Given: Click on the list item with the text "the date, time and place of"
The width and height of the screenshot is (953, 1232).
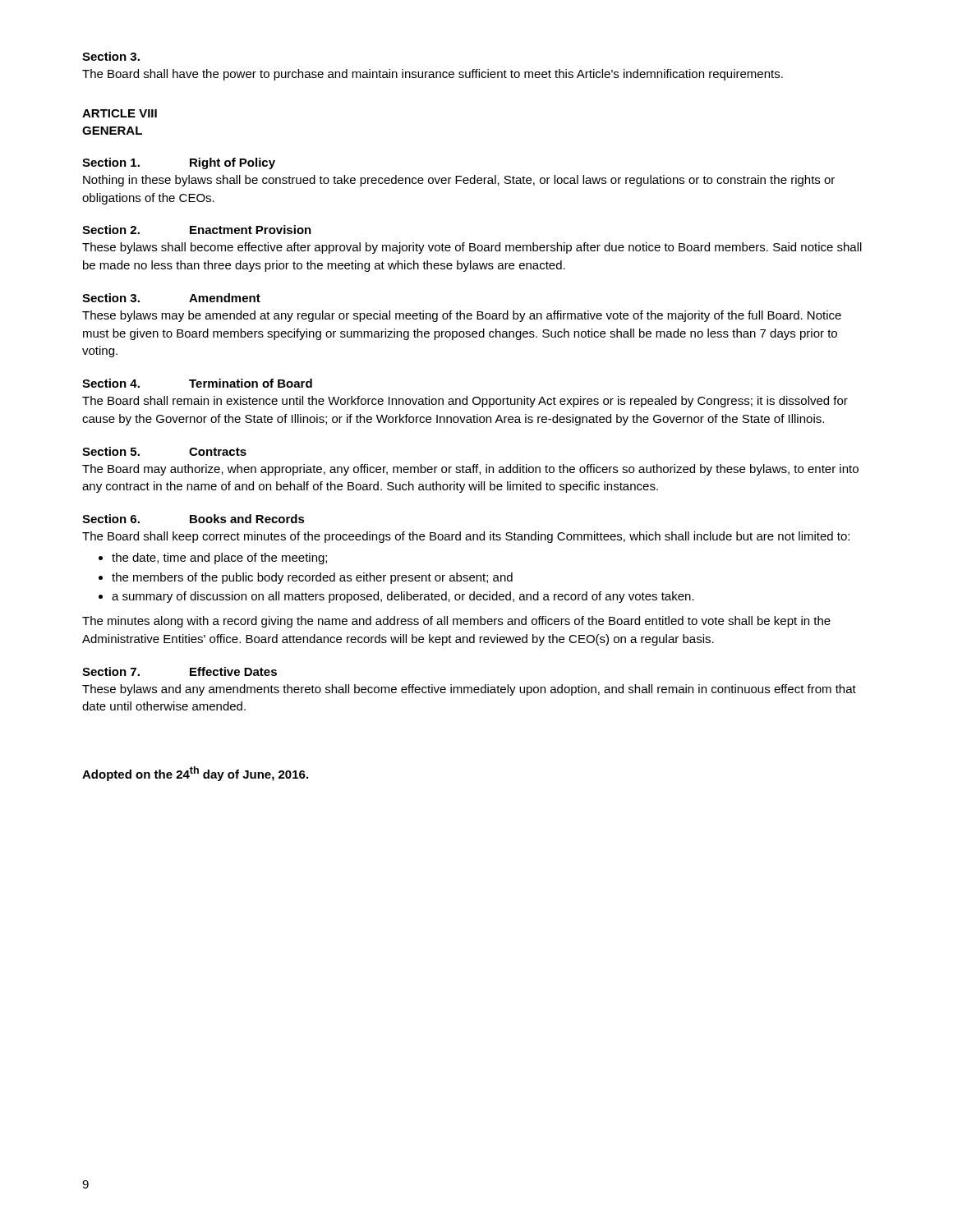Looking at the screenshot, I should 220,557.
